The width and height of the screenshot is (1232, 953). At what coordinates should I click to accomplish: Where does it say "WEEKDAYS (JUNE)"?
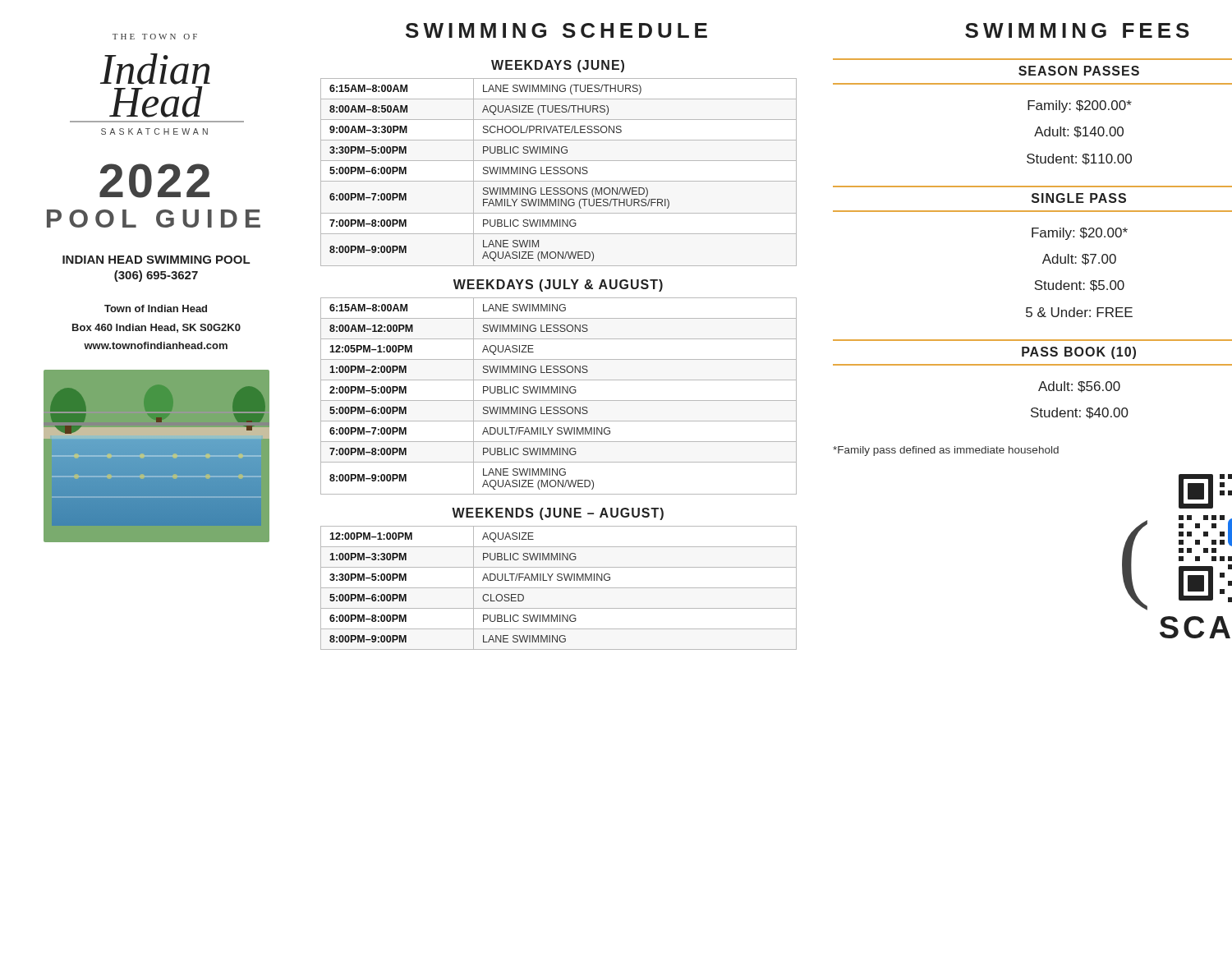click(558, 65)
